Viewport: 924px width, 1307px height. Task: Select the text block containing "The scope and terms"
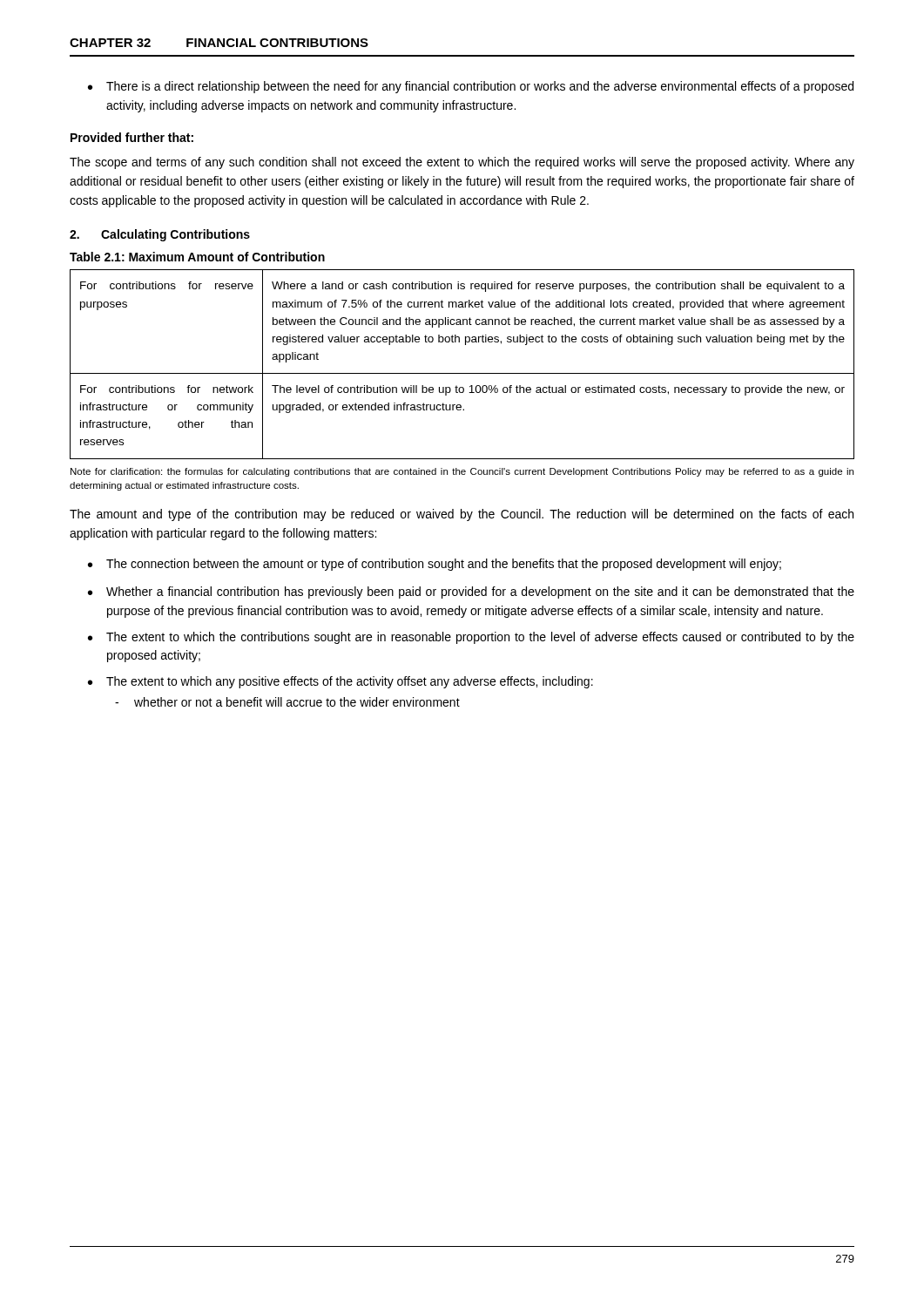pyautogui.click(x=462, y=181)
